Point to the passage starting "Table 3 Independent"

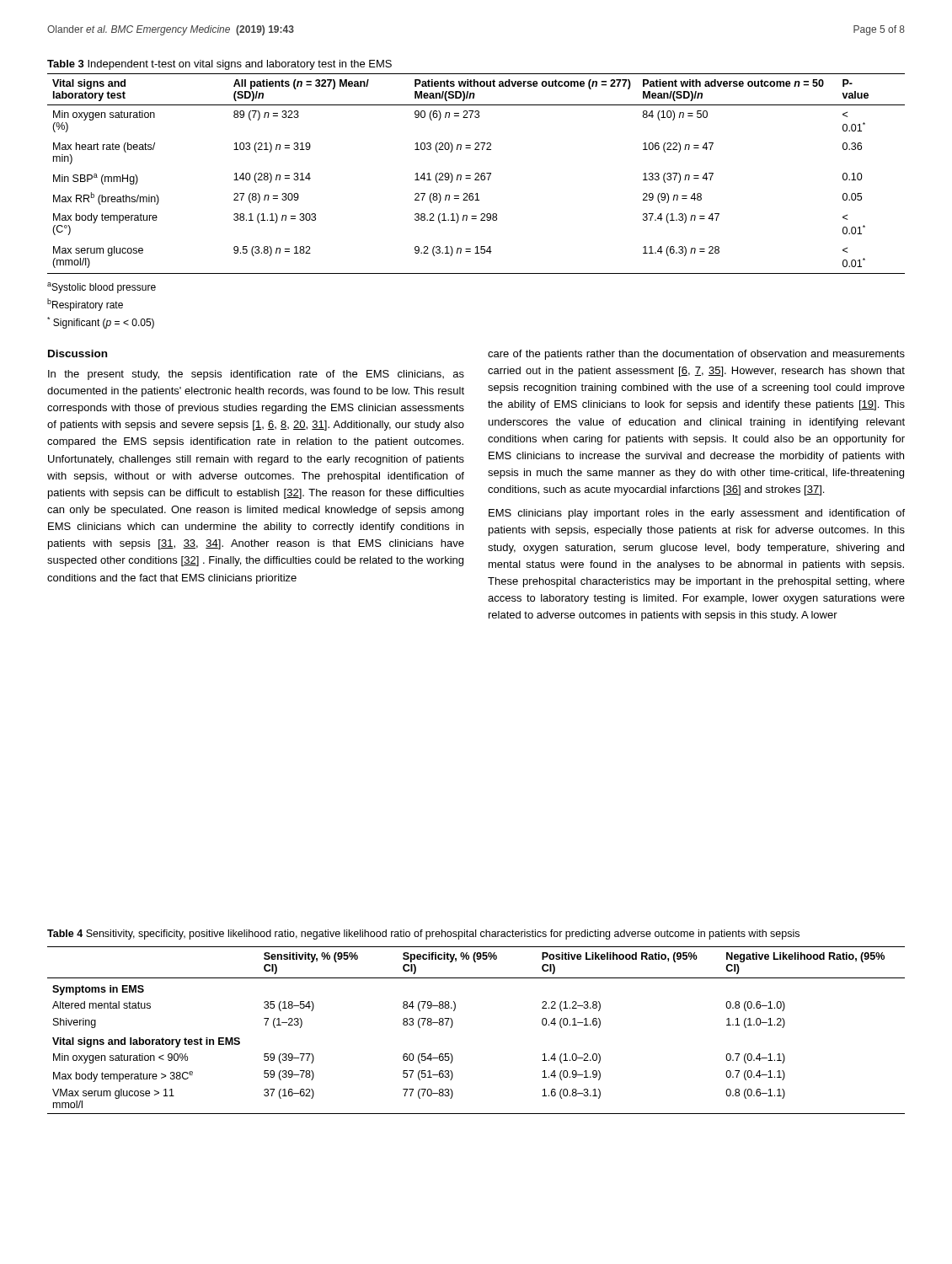pos(220,64)
